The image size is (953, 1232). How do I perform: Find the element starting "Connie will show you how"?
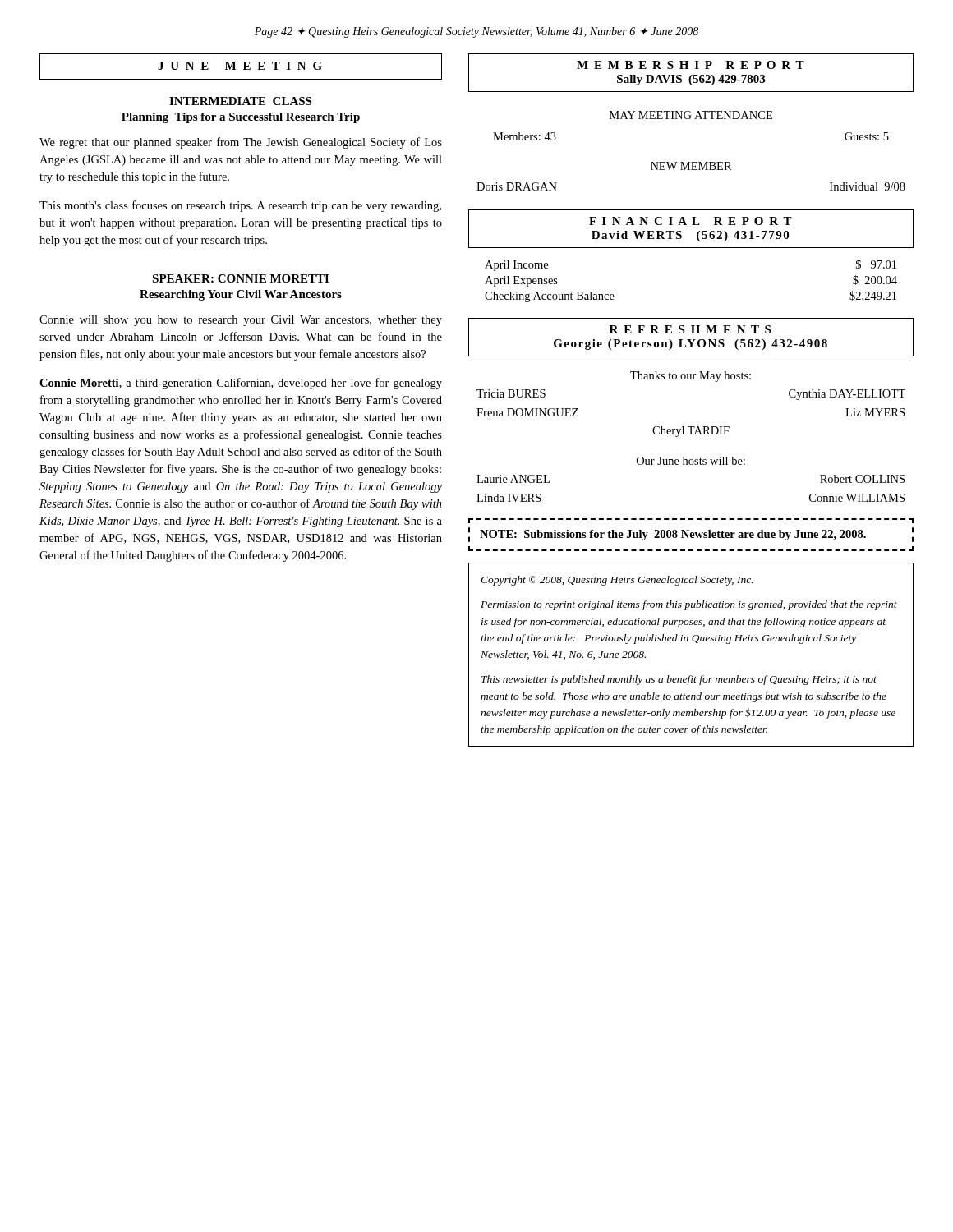pyautogui.click(x=241, y=337)
